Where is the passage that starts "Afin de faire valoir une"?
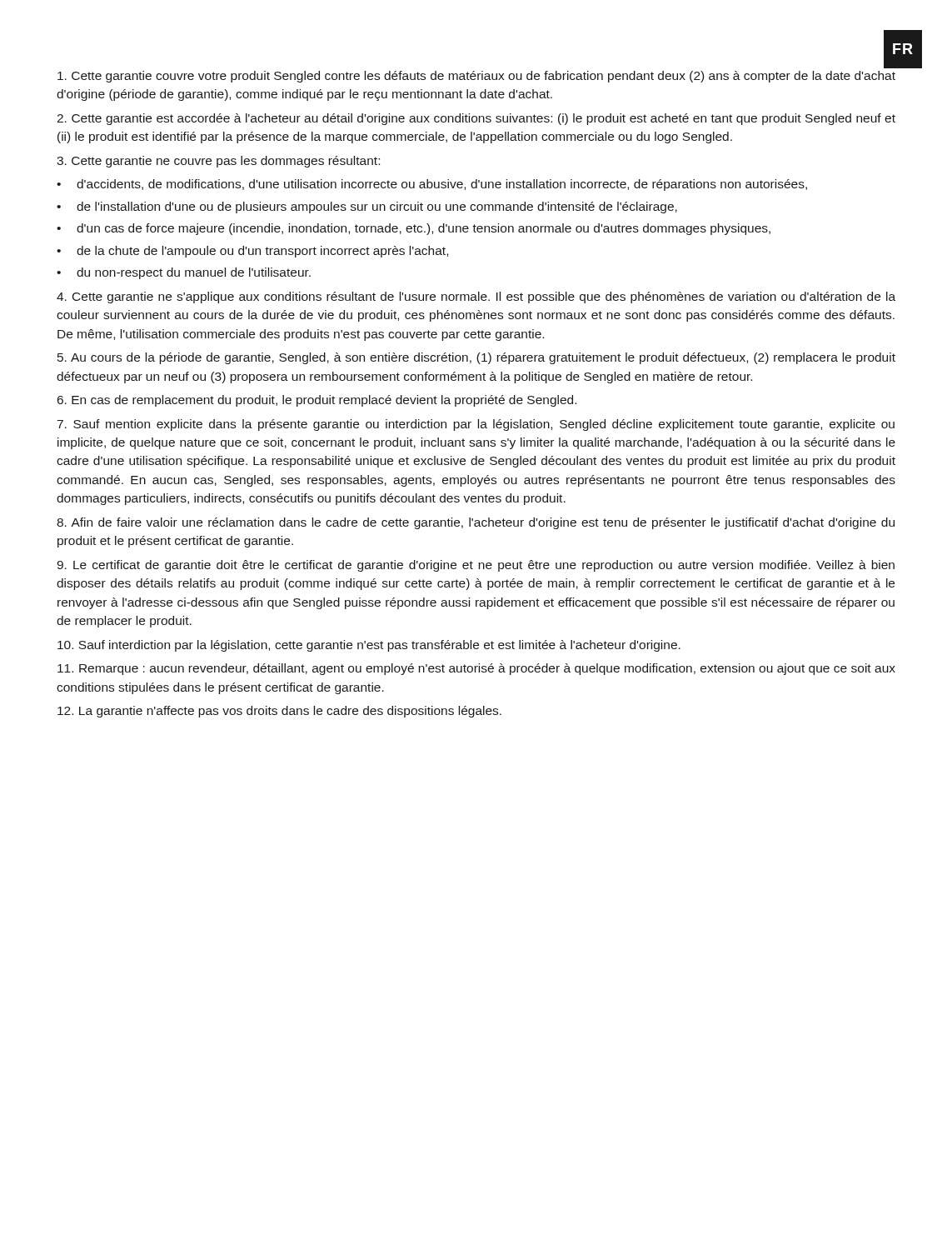This screenshot has height=1250, width=952. pyautogui.click(x=476, y=532)
